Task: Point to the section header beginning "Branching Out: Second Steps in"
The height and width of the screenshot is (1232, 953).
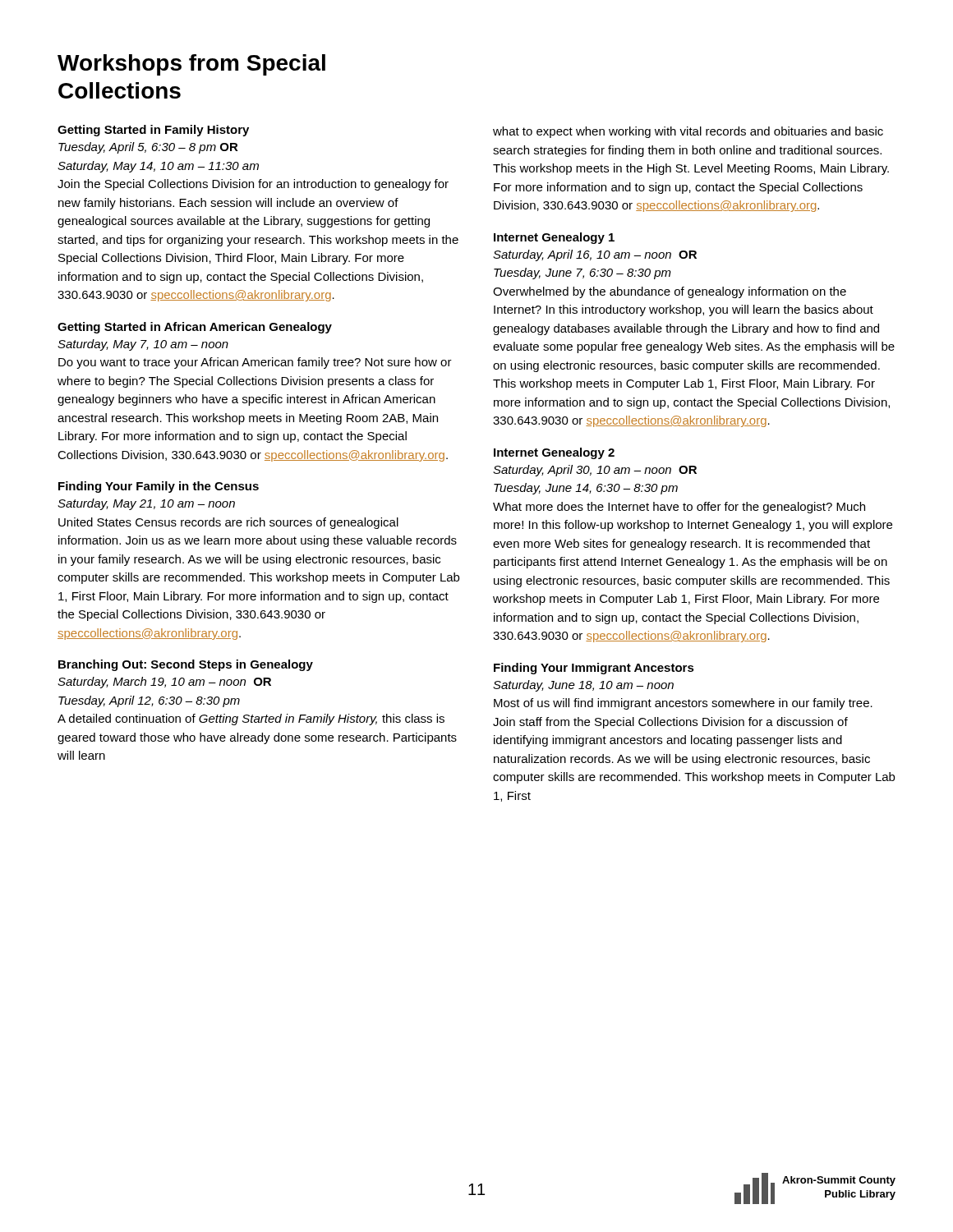Action: click(259, 664)
